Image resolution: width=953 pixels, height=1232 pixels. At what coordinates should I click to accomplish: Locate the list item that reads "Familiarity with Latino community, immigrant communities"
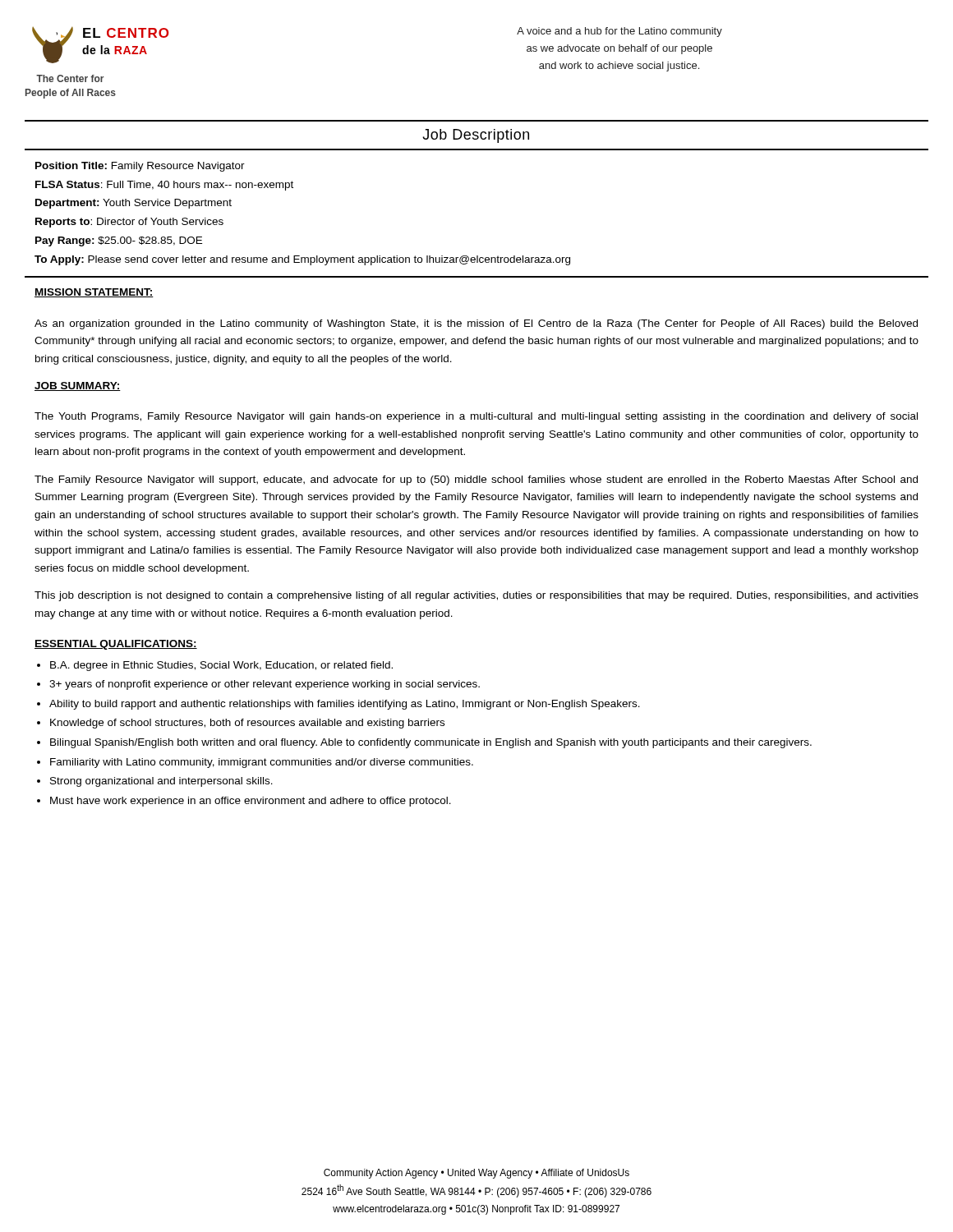(476, 762)
